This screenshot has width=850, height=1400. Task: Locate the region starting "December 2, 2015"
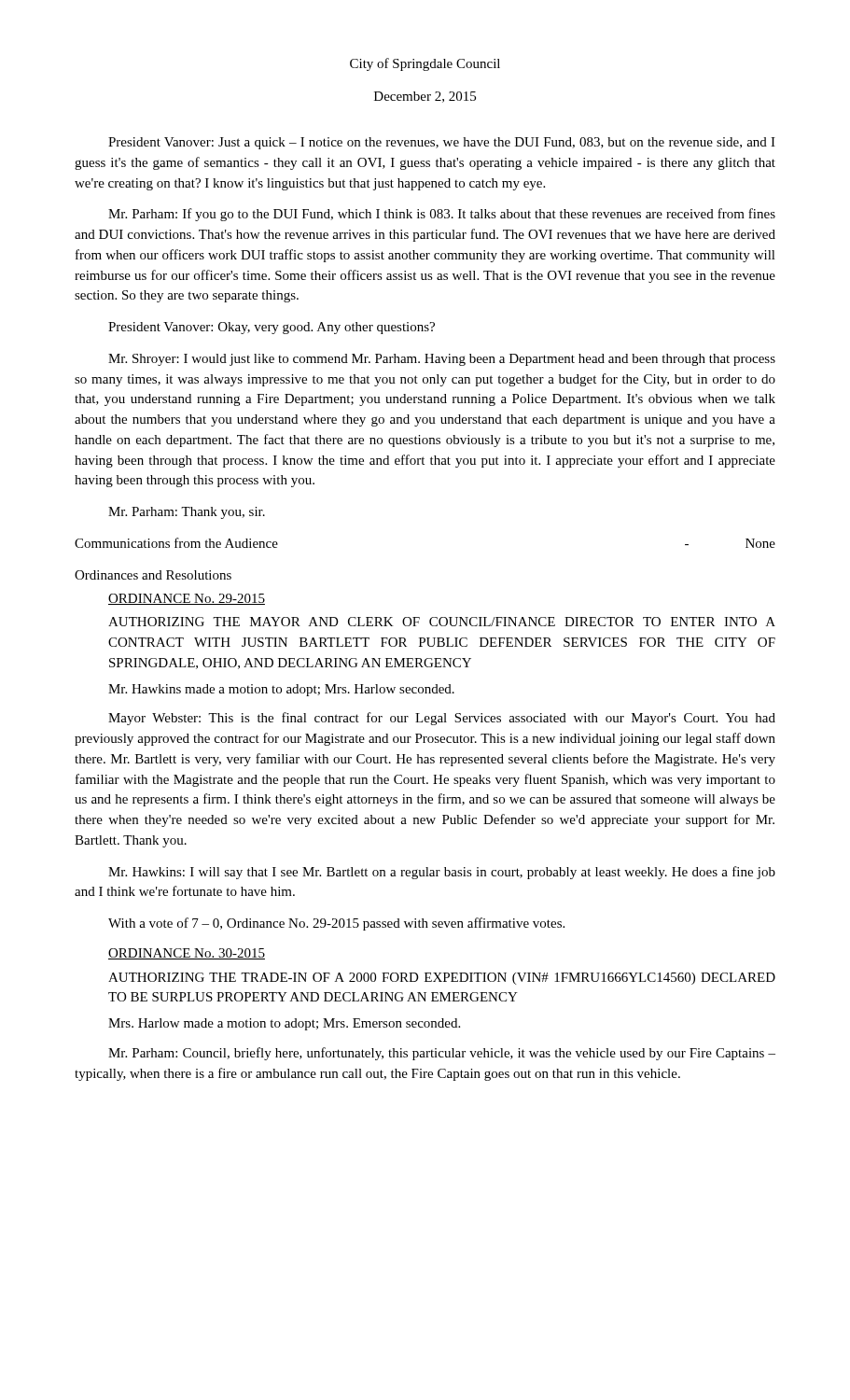[425, 96]
